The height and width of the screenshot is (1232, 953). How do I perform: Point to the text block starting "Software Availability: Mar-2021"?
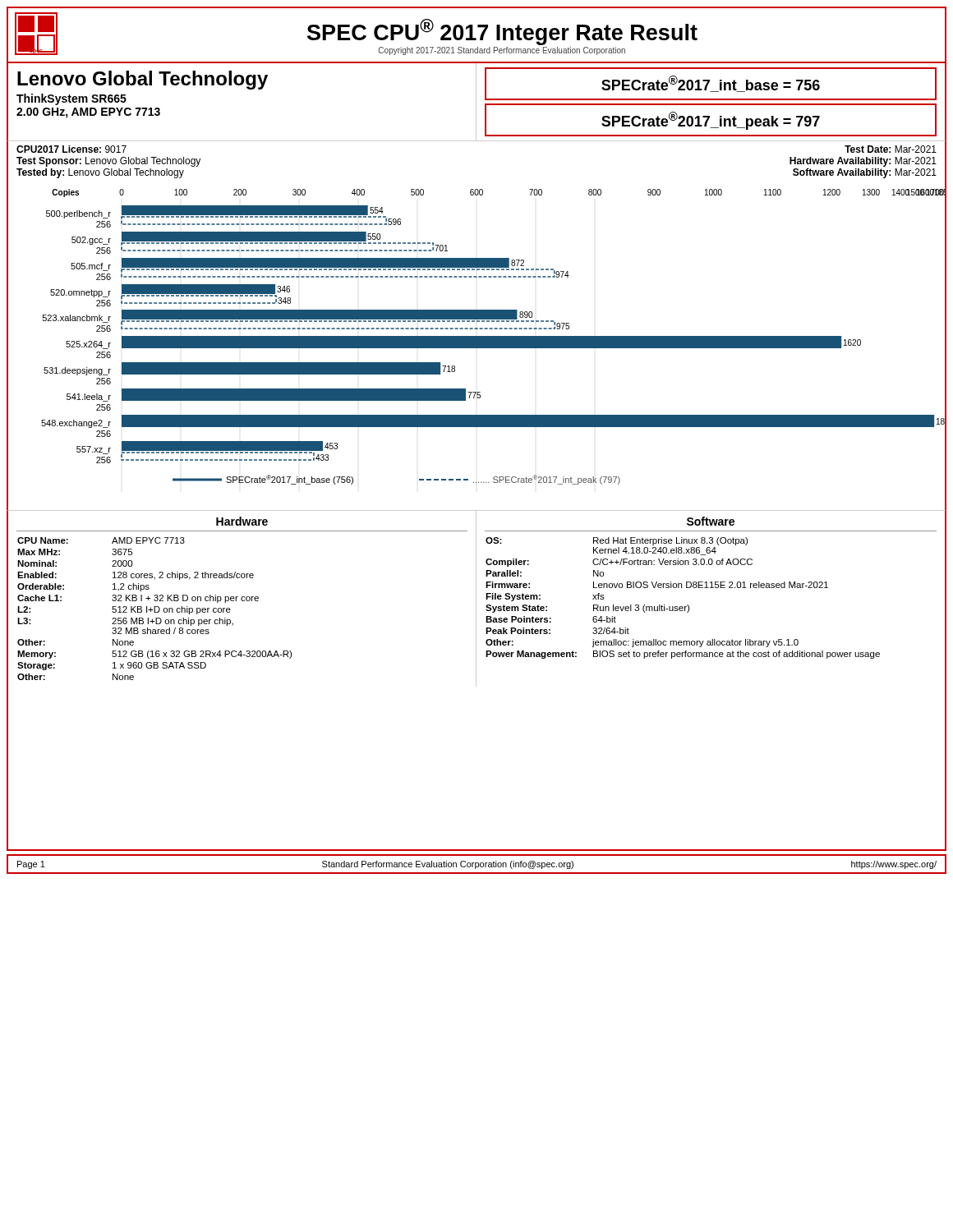click(x=865, y=172)
